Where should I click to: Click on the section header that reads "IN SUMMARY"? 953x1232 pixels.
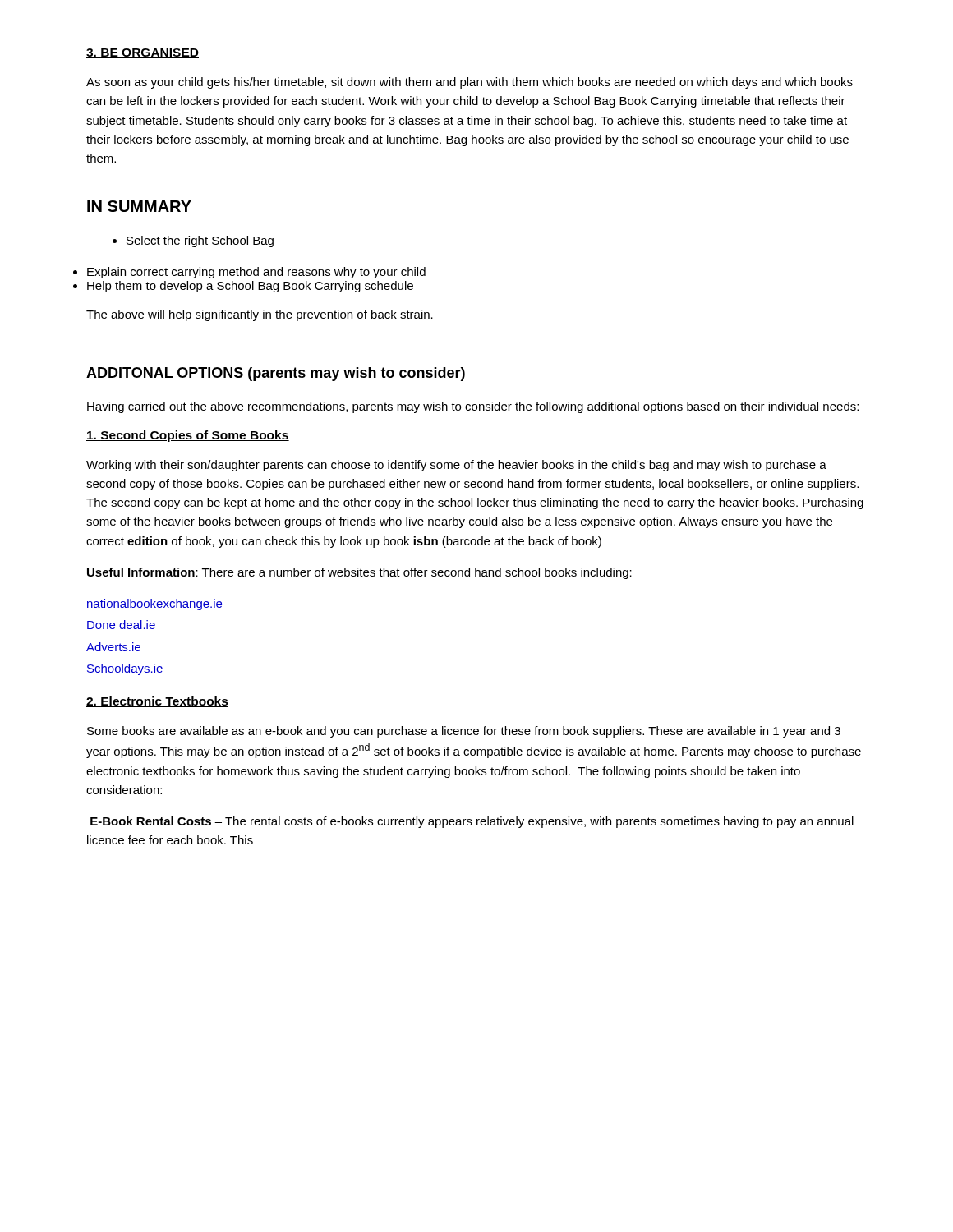pos(139,206)
